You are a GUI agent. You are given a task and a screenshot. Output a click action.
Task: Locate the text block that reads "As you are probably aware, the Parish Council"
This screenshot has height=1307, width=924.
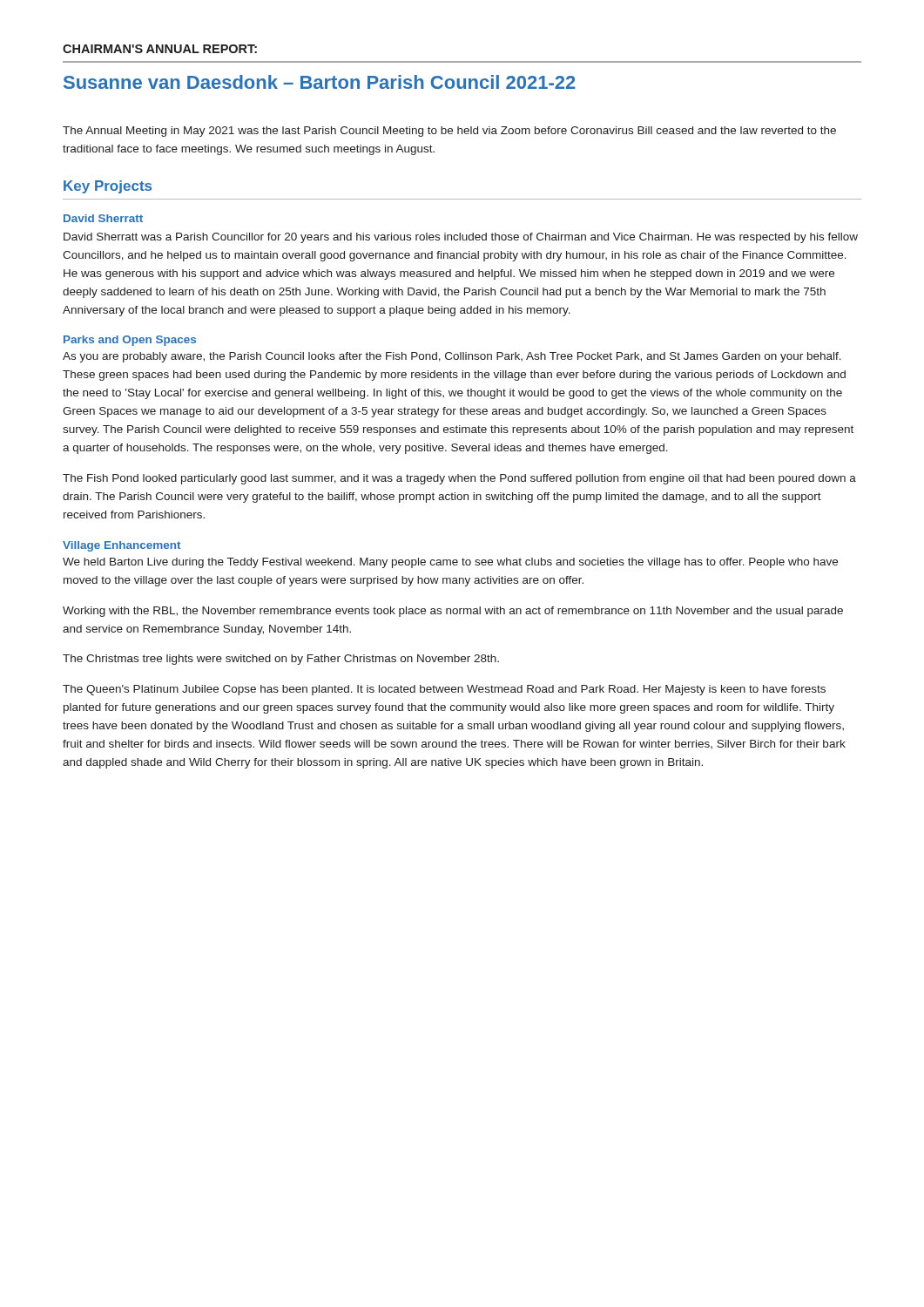[x=458, y=402]
